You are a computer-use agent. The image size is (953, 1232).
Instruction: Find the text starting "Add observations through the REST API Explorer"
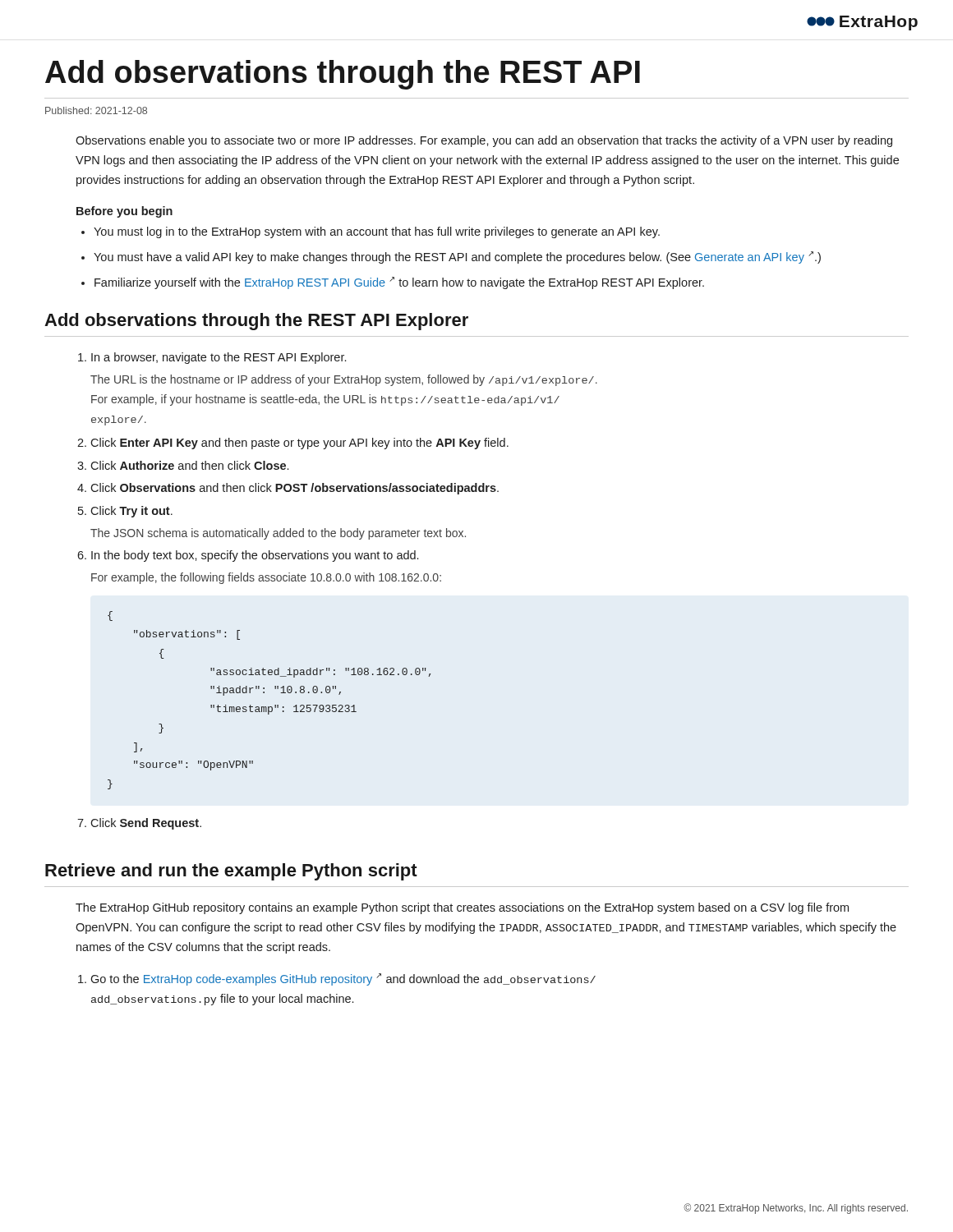256,320
